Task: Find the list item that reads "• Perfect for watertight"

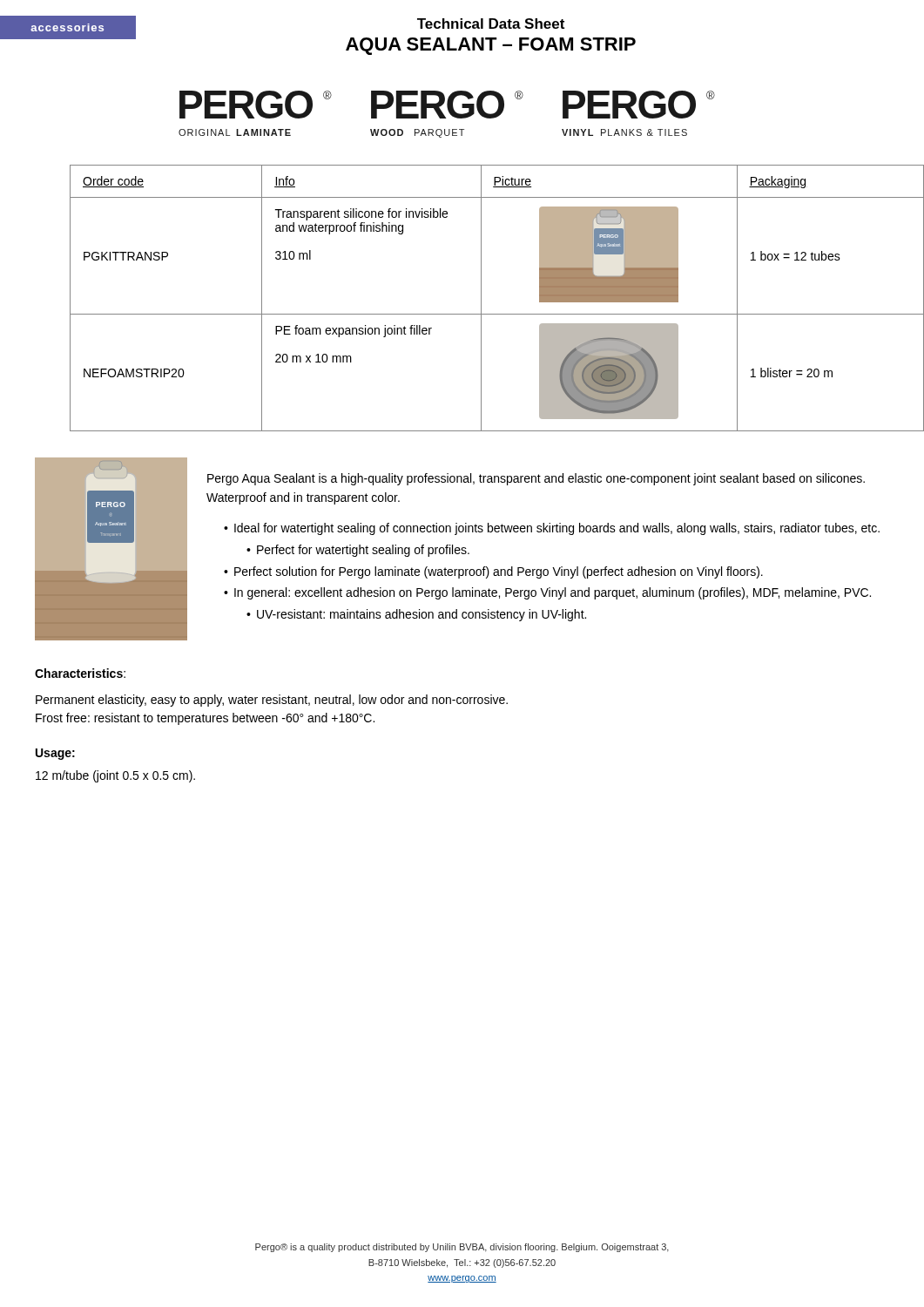Action: (x=358, y=551)
